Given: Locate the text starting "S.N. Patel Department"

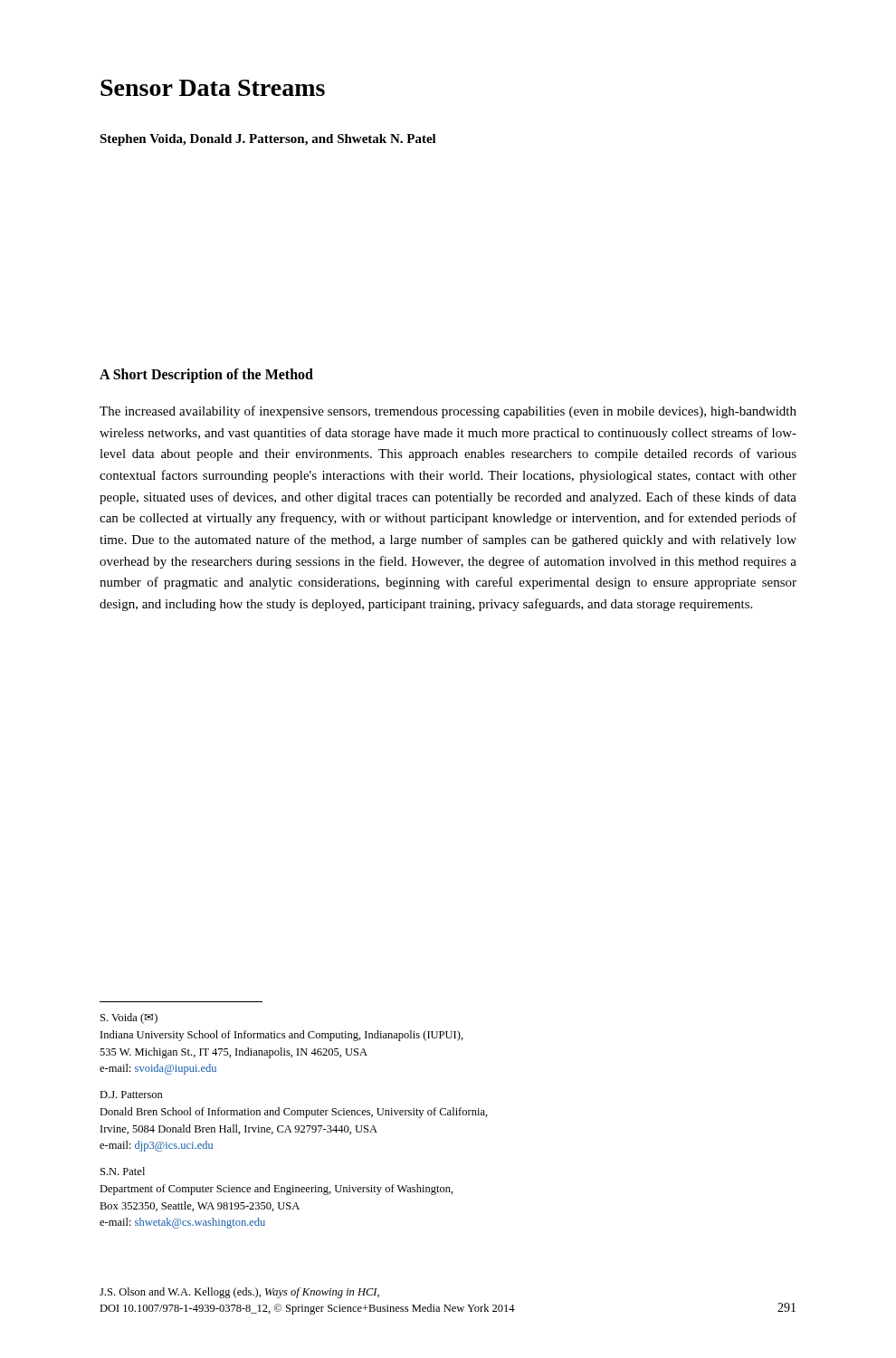Looking at the screenshot, I should [x=277, y=1197].
